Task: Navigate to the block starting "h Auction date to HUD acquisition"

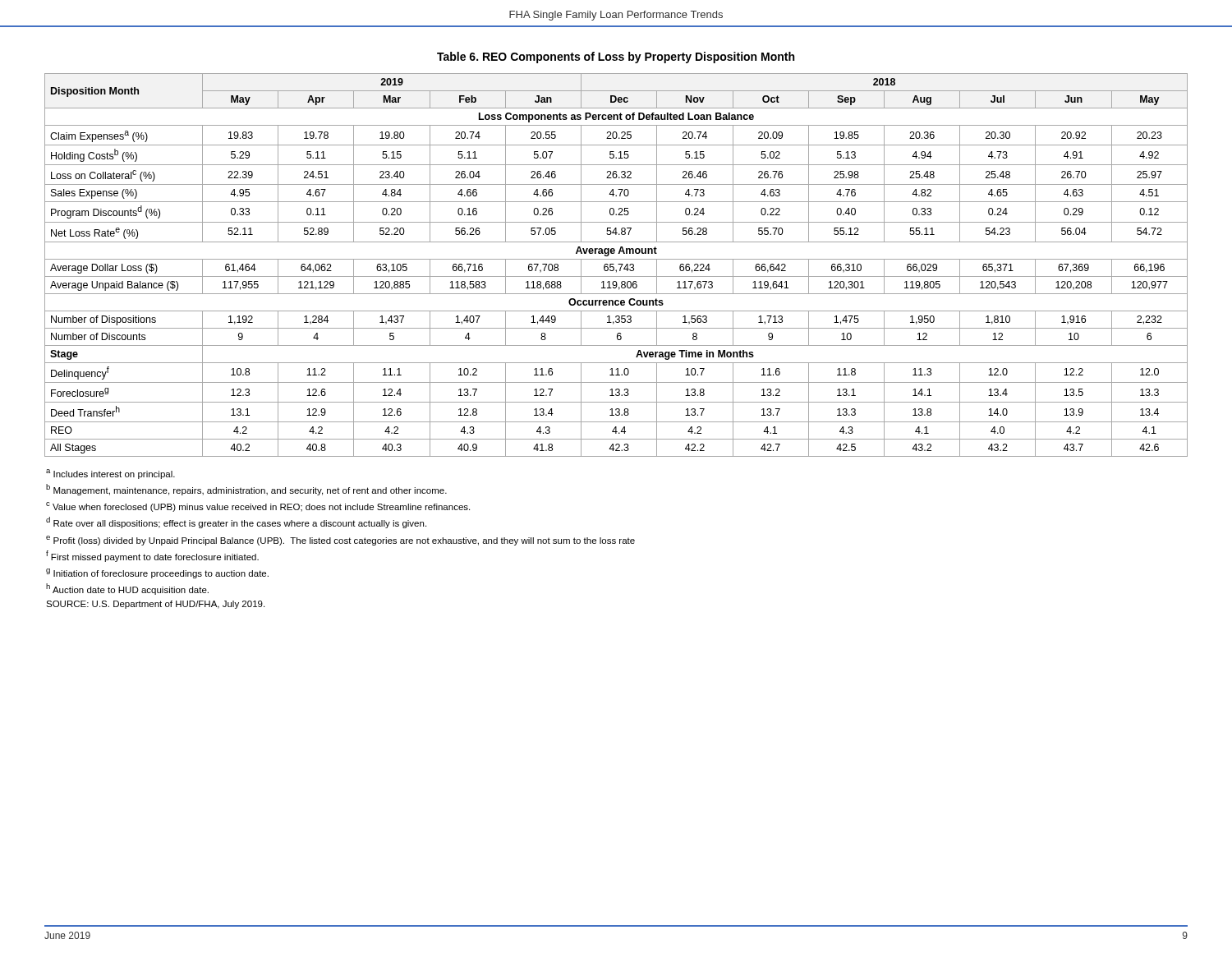Action: coord(128,588)
